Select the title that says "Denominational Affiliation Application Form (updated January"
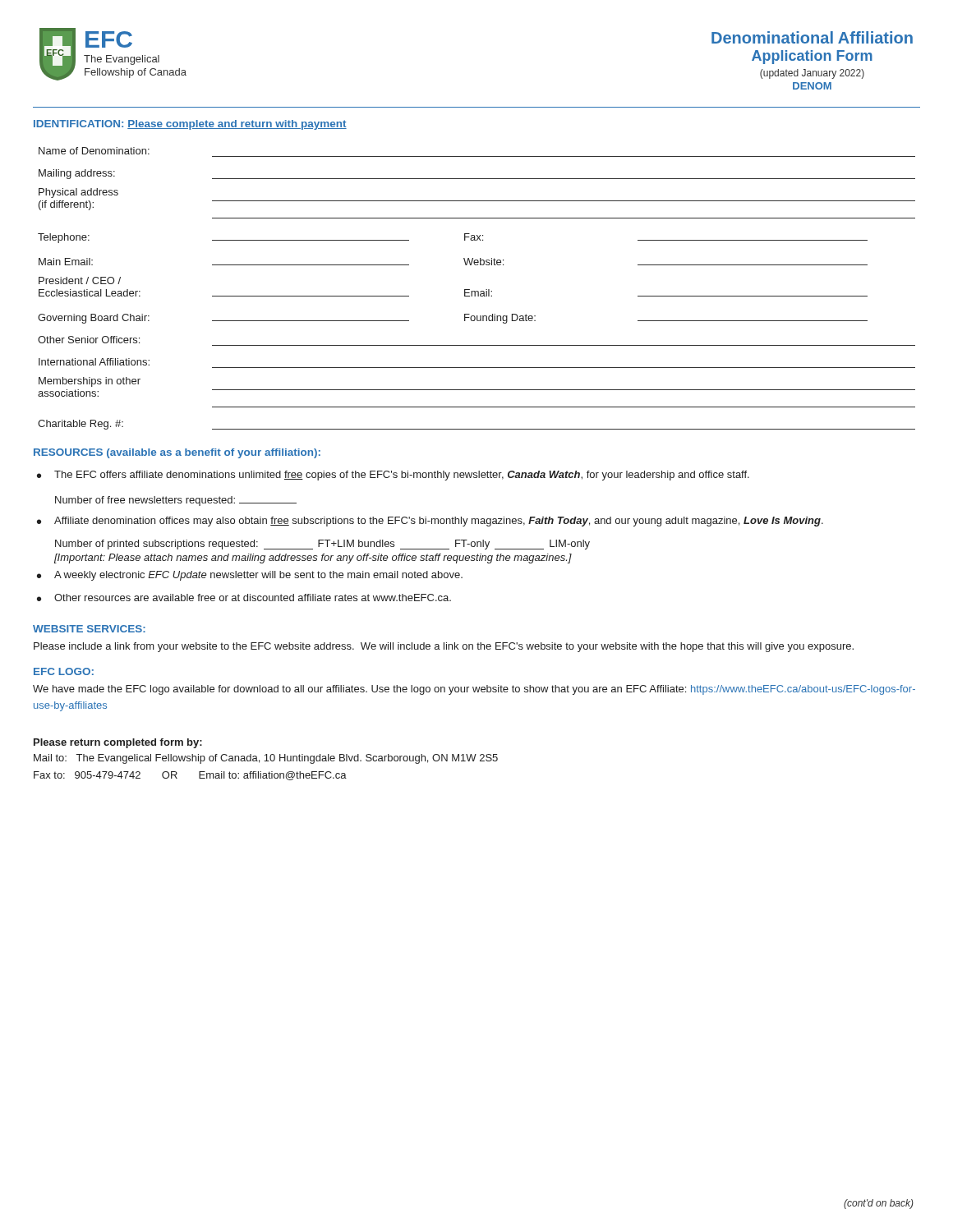Viewport: 953px width, 1232px height. coord(812,60)
